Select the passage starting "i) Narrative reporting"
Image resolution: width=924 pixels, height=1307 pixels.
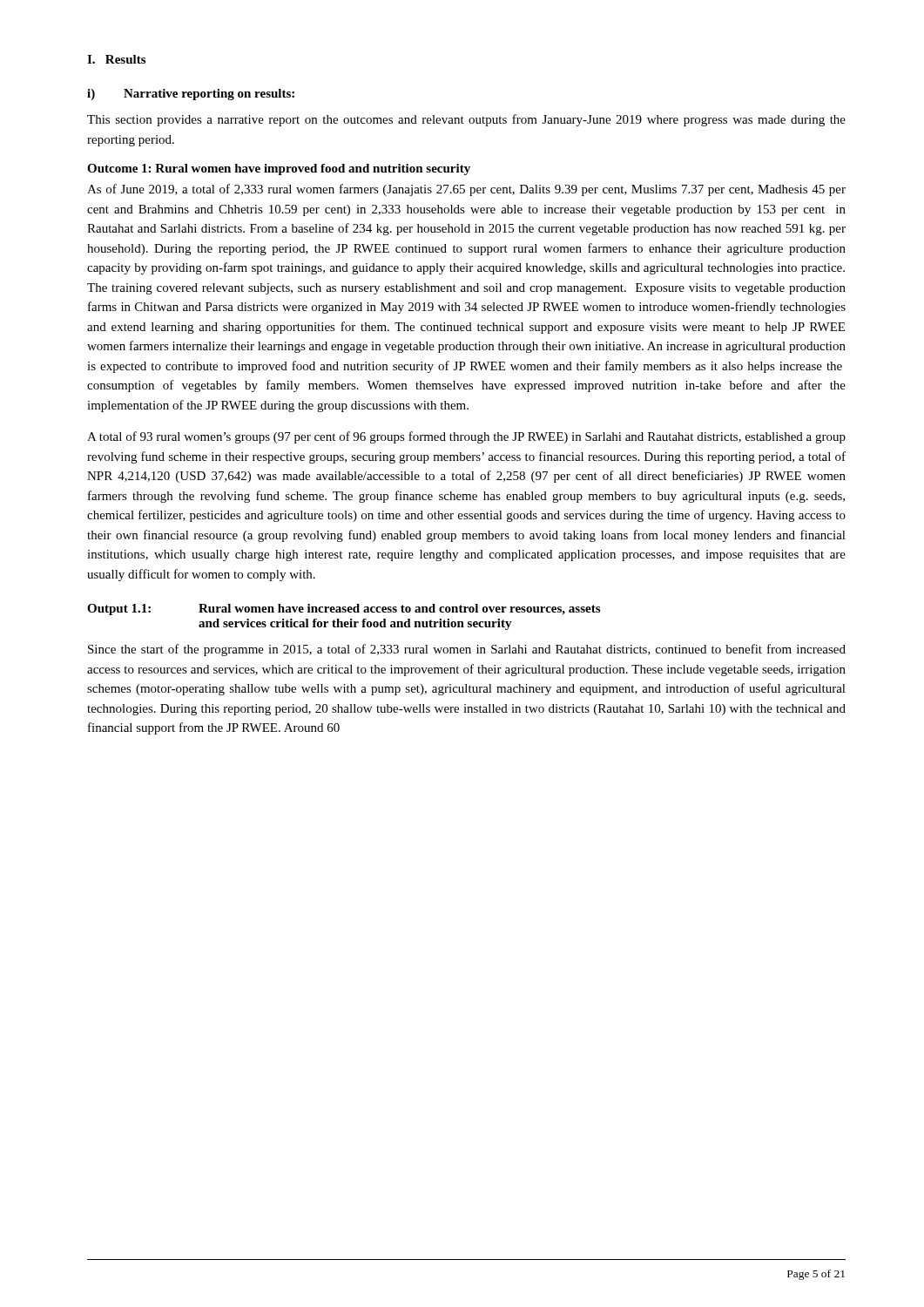pos(191,94)
